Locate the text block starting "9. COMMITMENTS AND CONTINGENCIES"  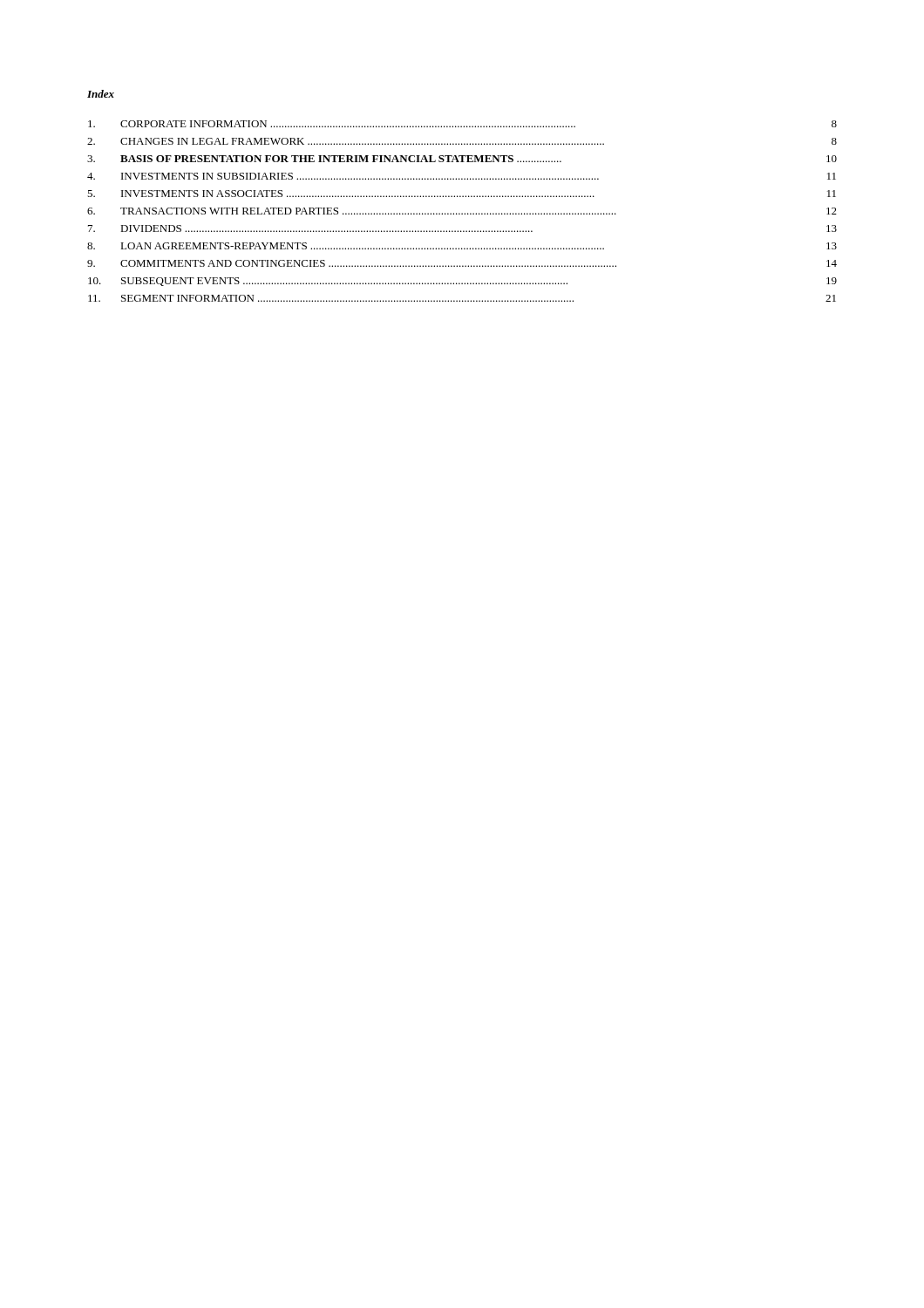click(x=462, y=263)
